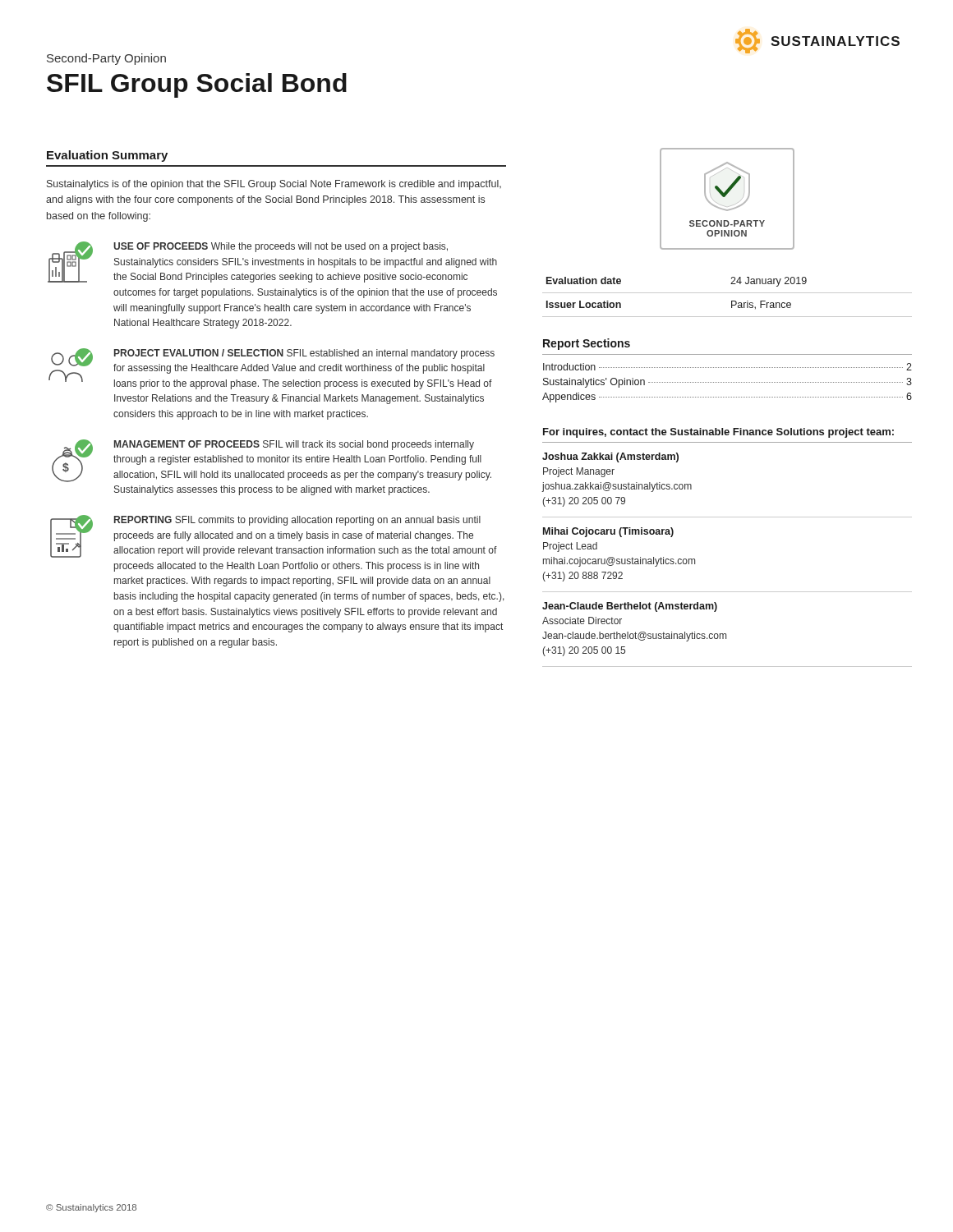Select the text block that says "REPORTING SFIL commits to providing allocation reporting"
This screenshot has width=953, height=1232.
pos(309,581)
